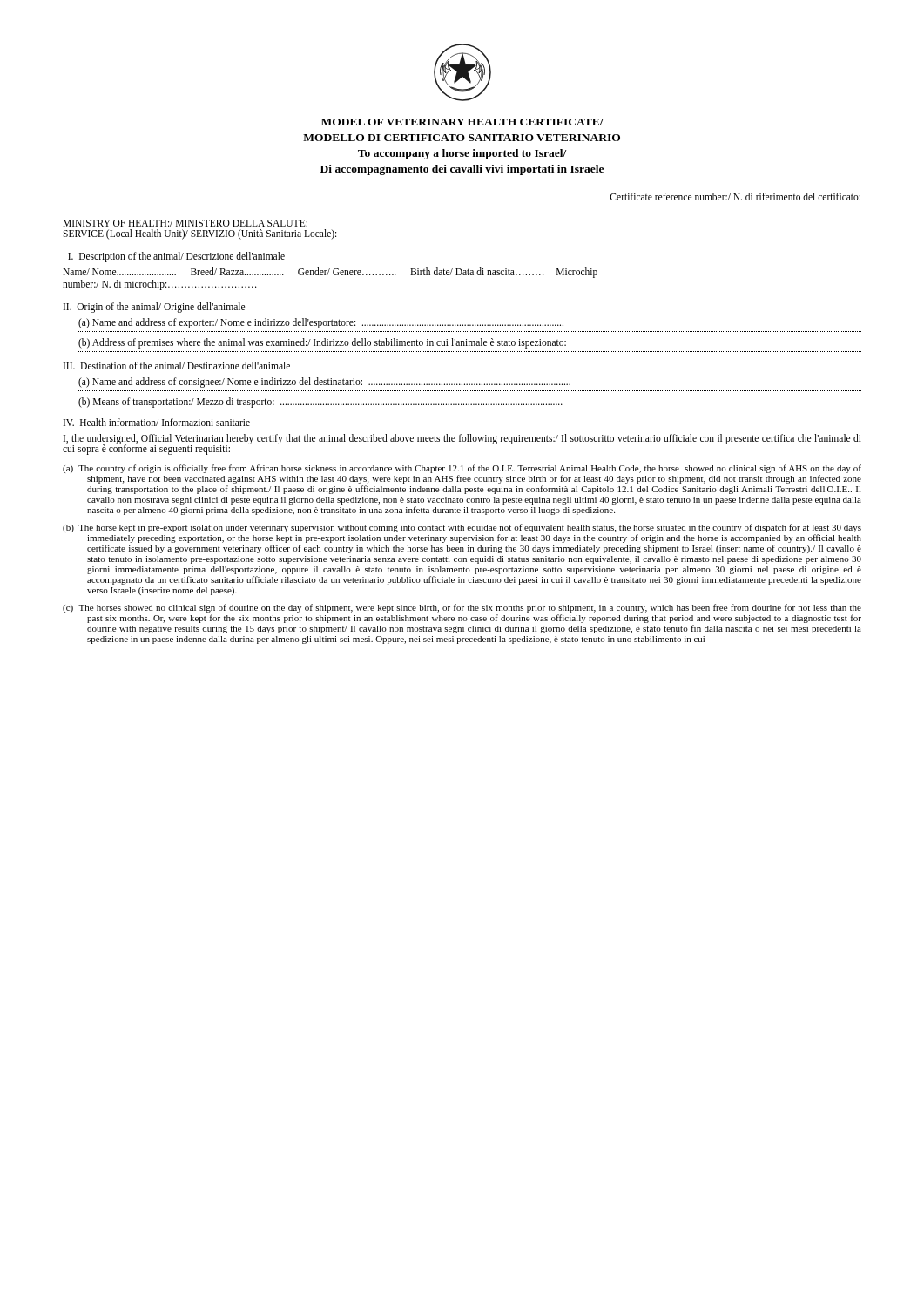
Task: Click on the passage starting "(a) Name and address of exporter:/"
Action: coord(321,322)
